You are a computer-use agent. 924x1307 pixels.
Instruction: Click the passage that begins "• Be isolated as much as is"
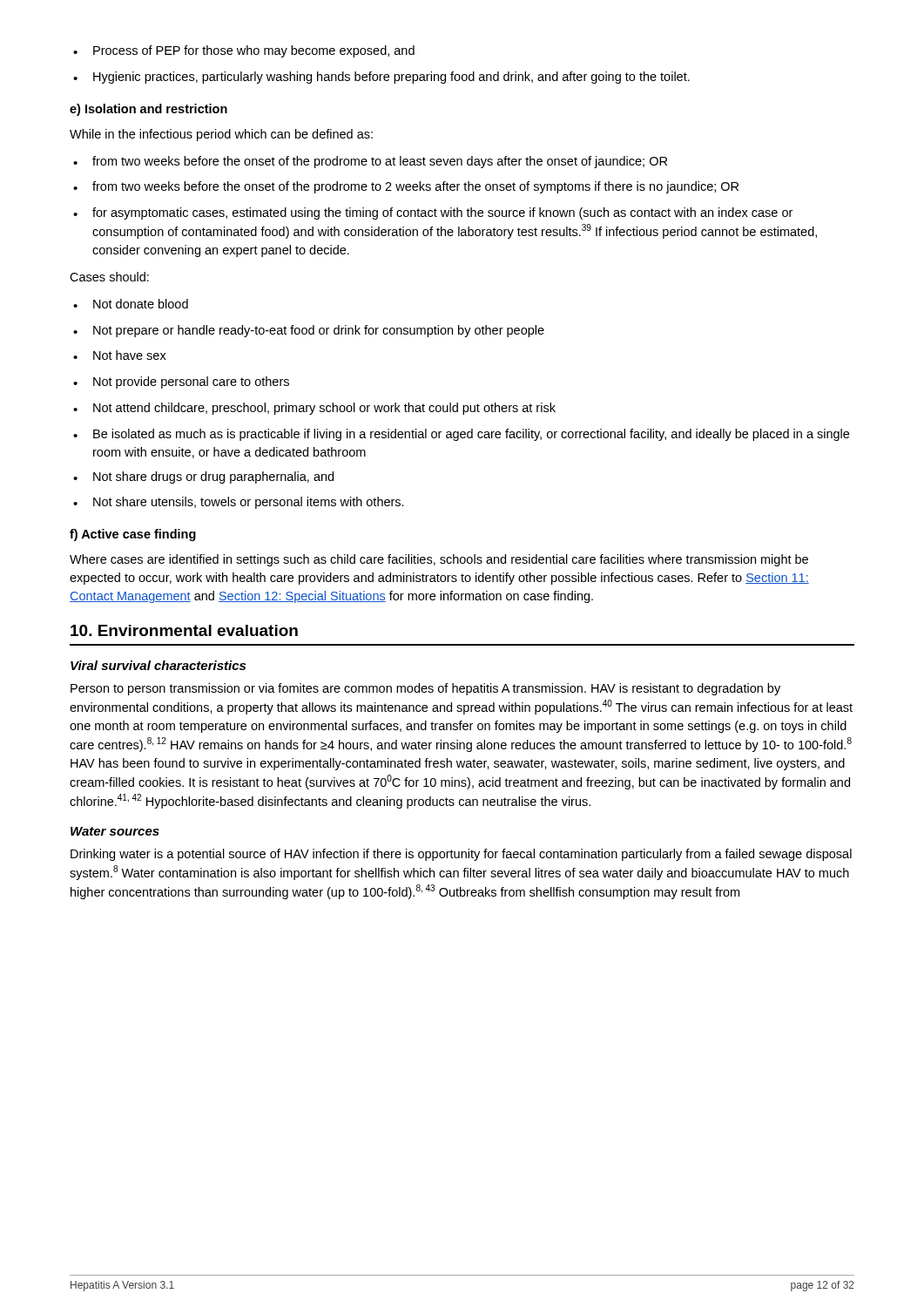click(x=464, y=443)
